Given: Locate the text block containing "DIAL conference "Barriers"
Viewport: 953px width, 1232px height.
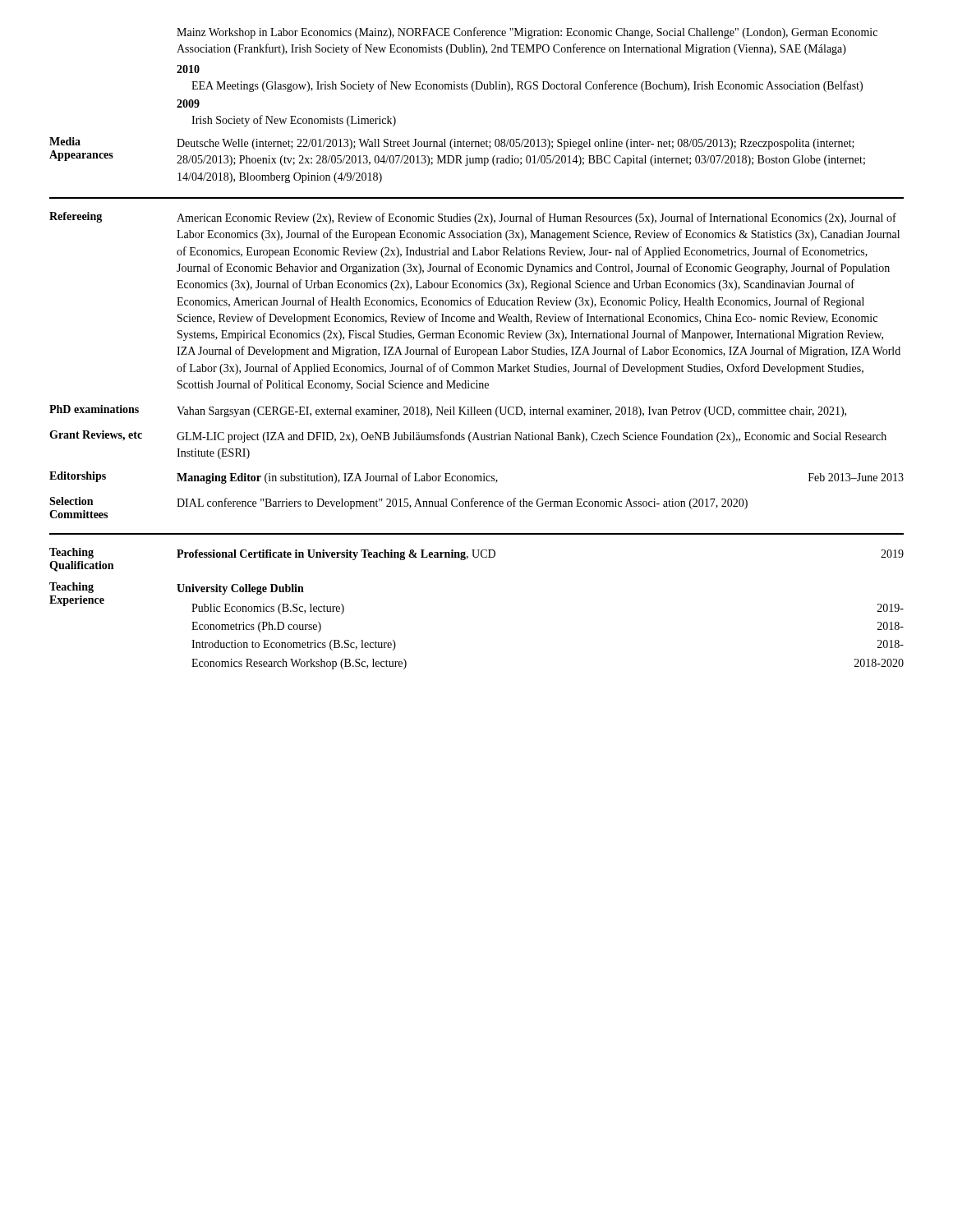Looking at the screenshot, I should tap(462, 503).
